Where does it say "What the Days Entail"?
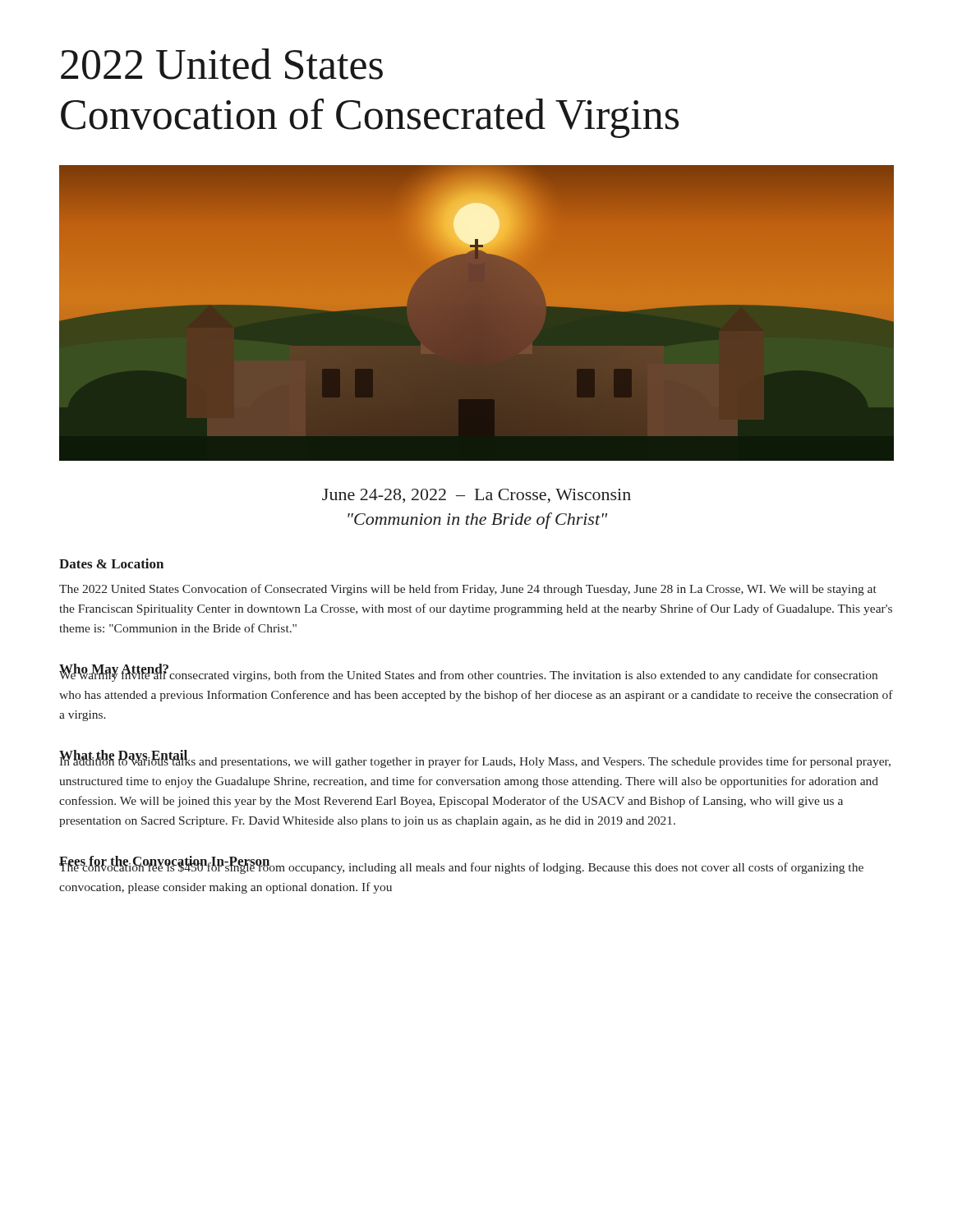The width and height of the screenshot is (953, 1232). click(476, 755)
